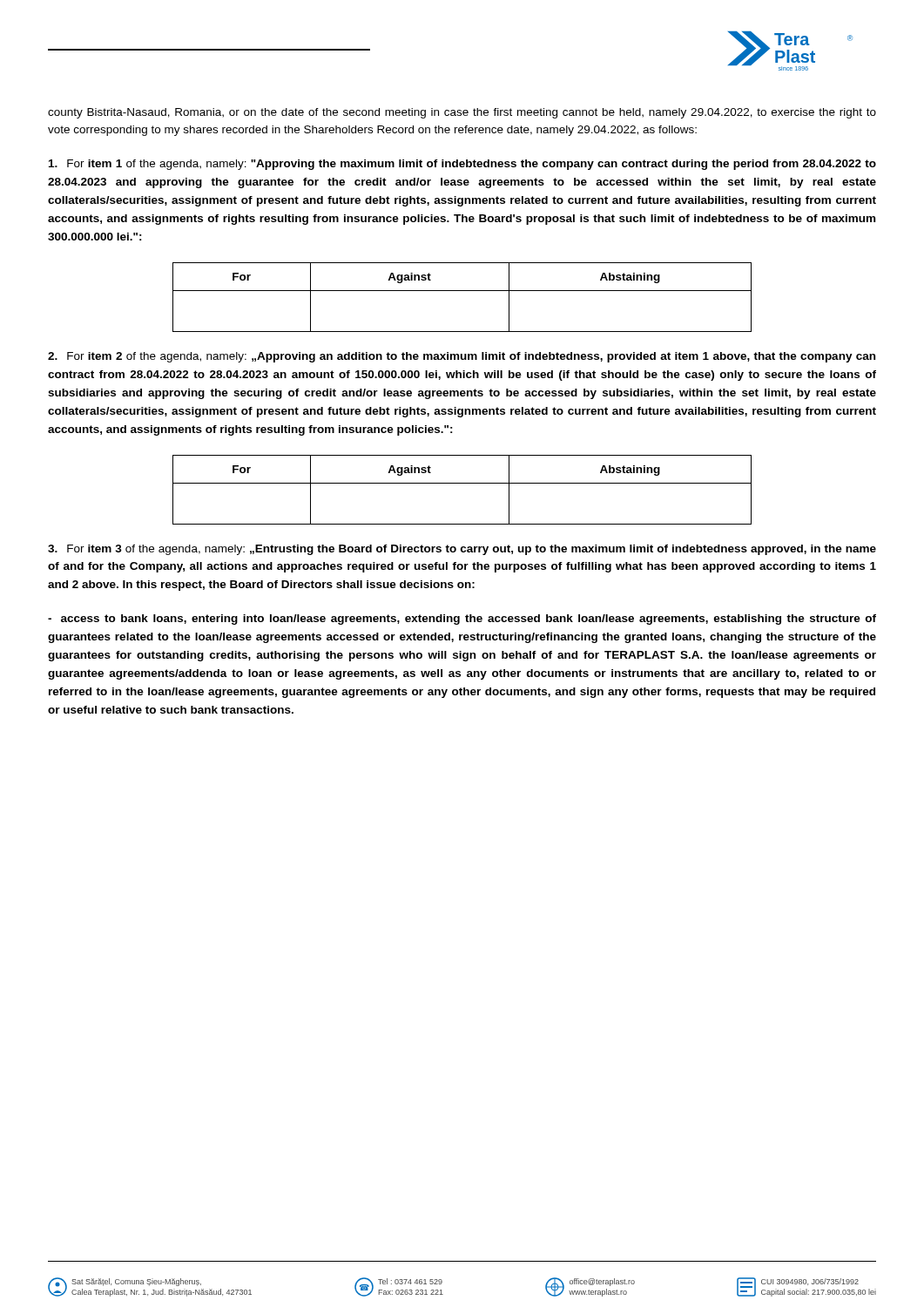Find the block on this page that starts "For item 1 of"
The image size is (924, 1307).
462,201
